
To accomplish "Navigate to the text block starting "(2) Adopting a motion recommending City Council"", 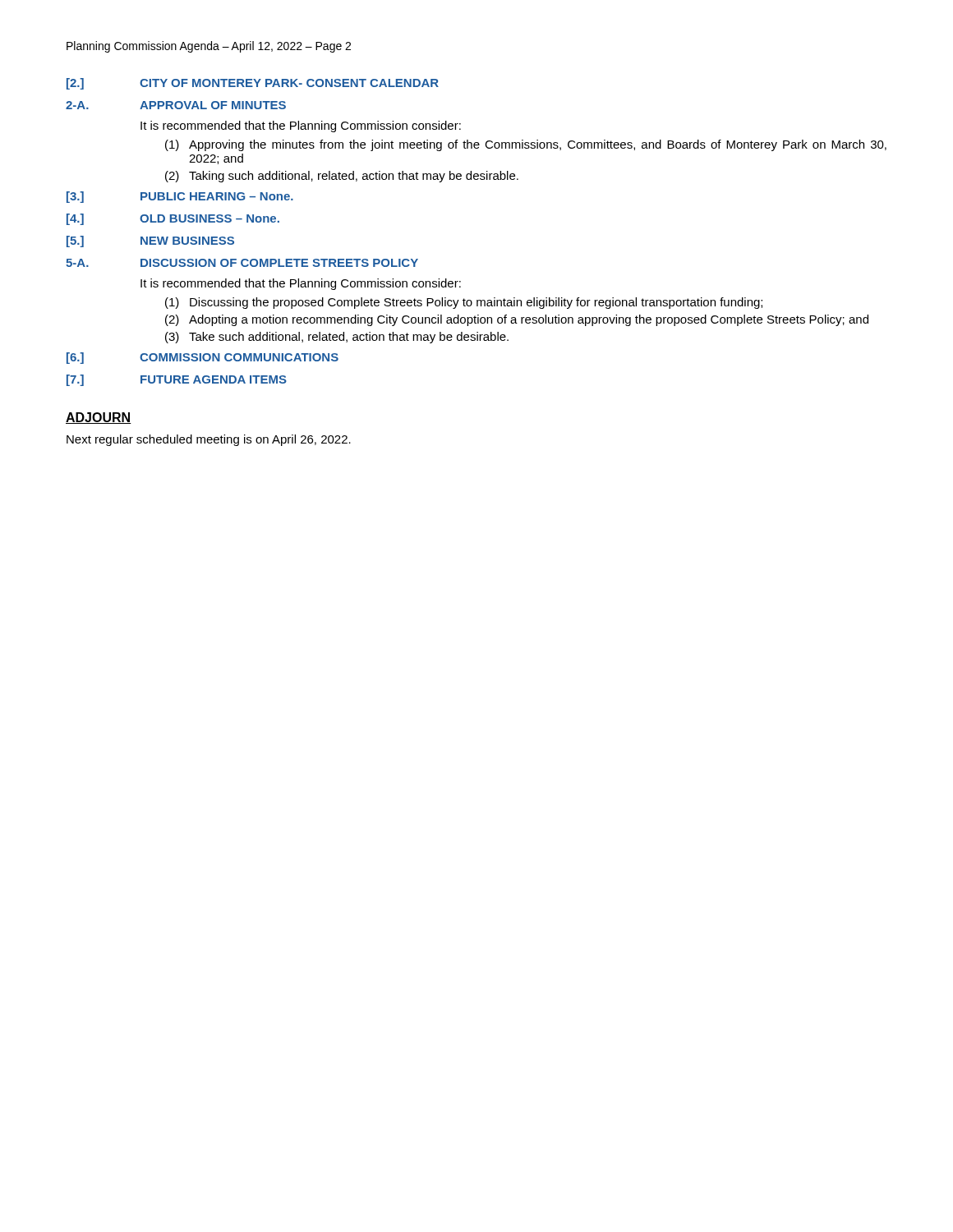I will click(526, 319).
